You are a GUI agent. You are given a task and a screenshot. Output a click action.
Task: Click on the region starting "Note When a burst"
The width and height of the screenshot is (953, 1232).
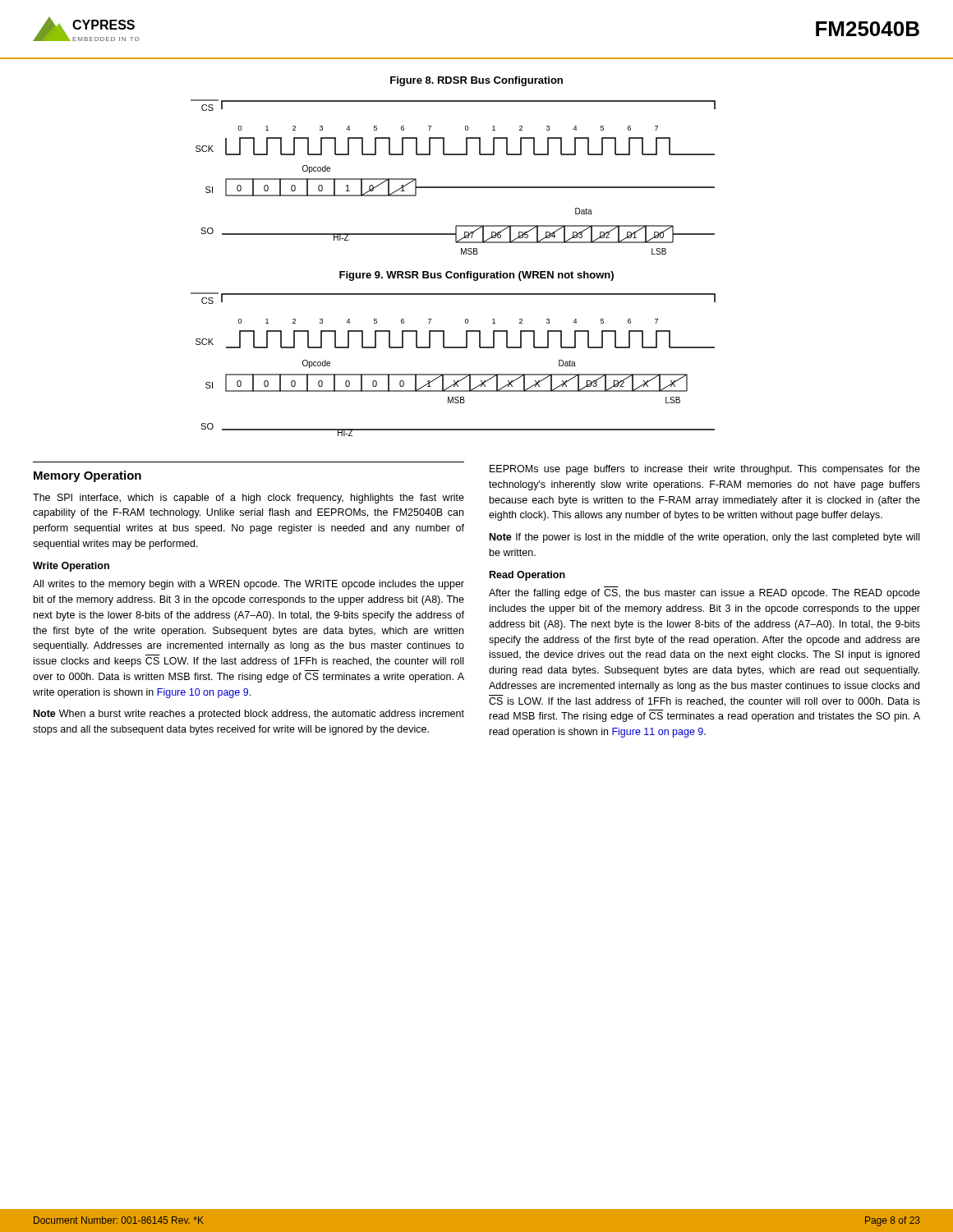(249, 722)
